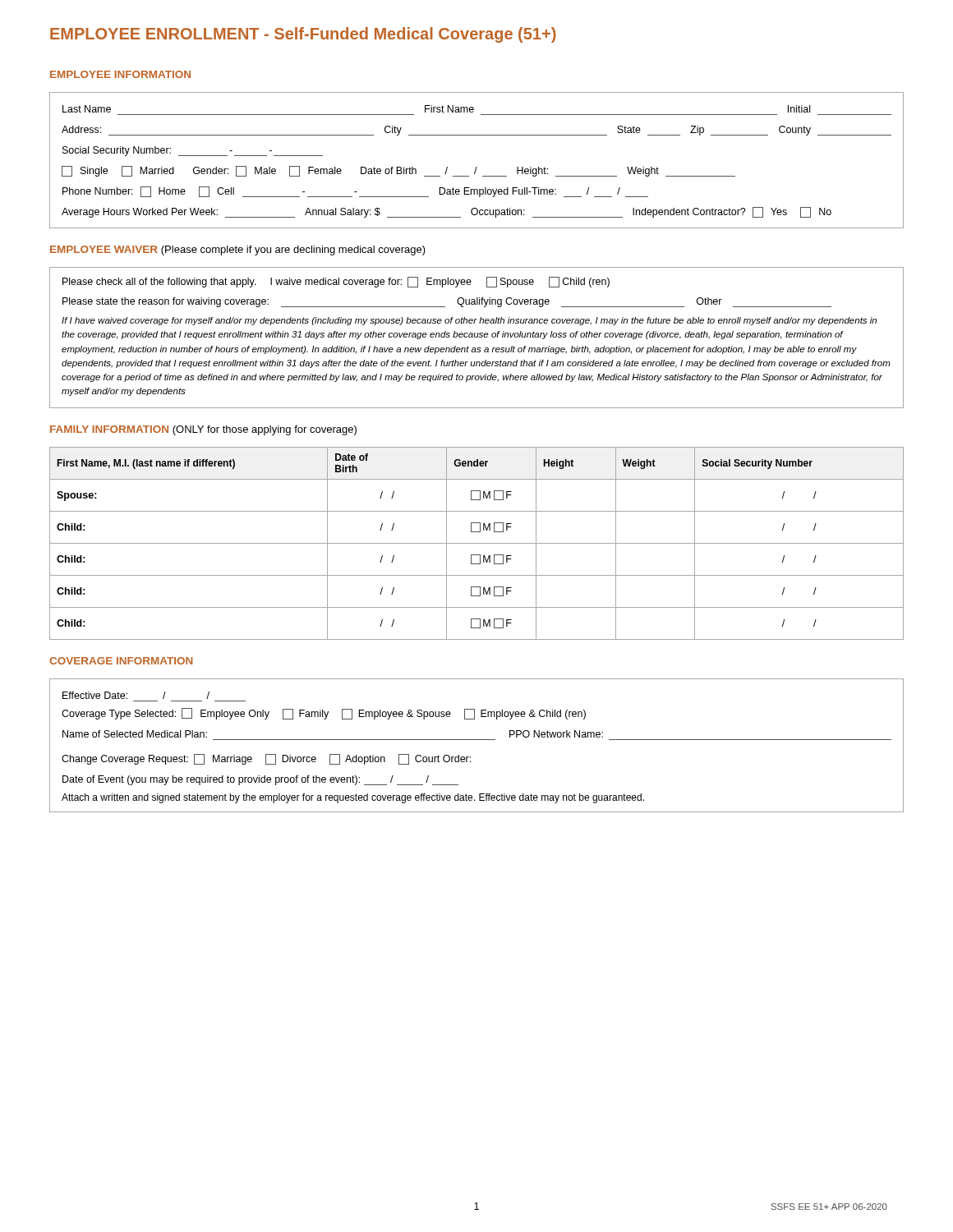This screenshot has height=1232, width=953.
Task: Navigate to the region starting "FAMILY INFORMATION (ONLY"
Action: [203, 429]
